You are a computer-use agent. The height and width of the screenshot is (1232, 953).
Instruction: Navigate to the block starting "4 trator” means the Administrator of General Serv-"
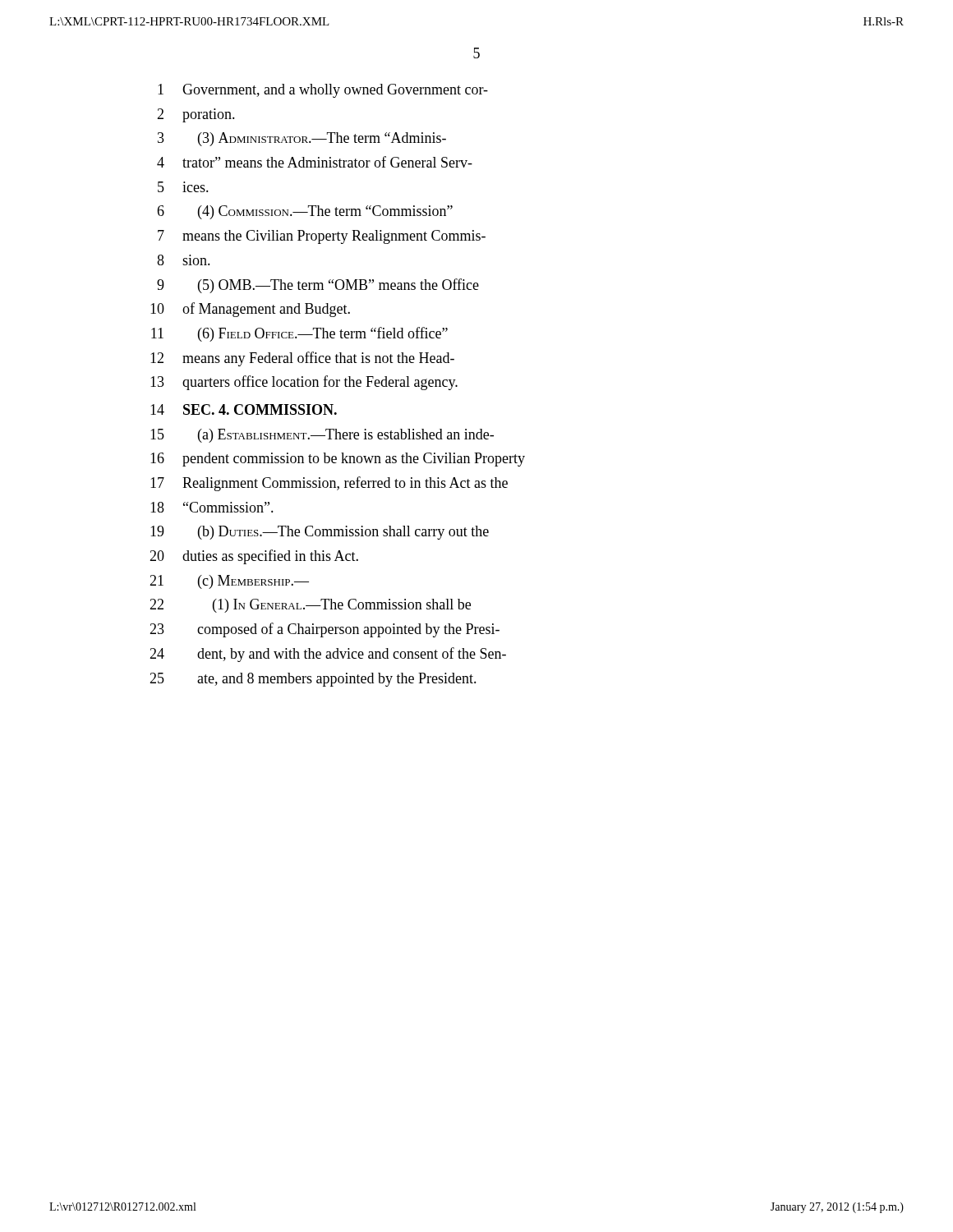[315, 162]
